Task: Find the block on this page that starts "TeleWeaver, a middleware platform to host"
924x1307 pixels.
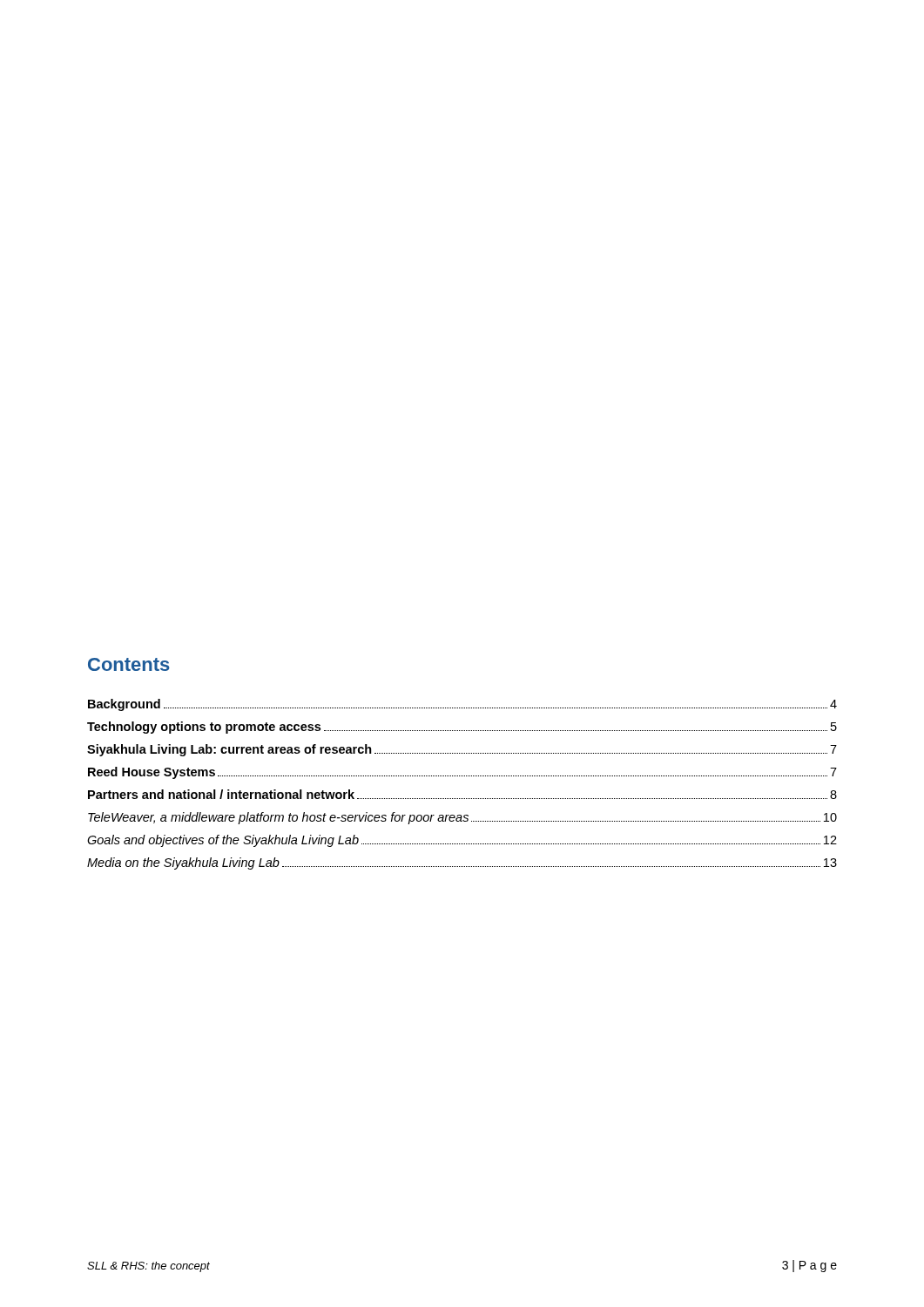Action: click(x=462, y=817)
